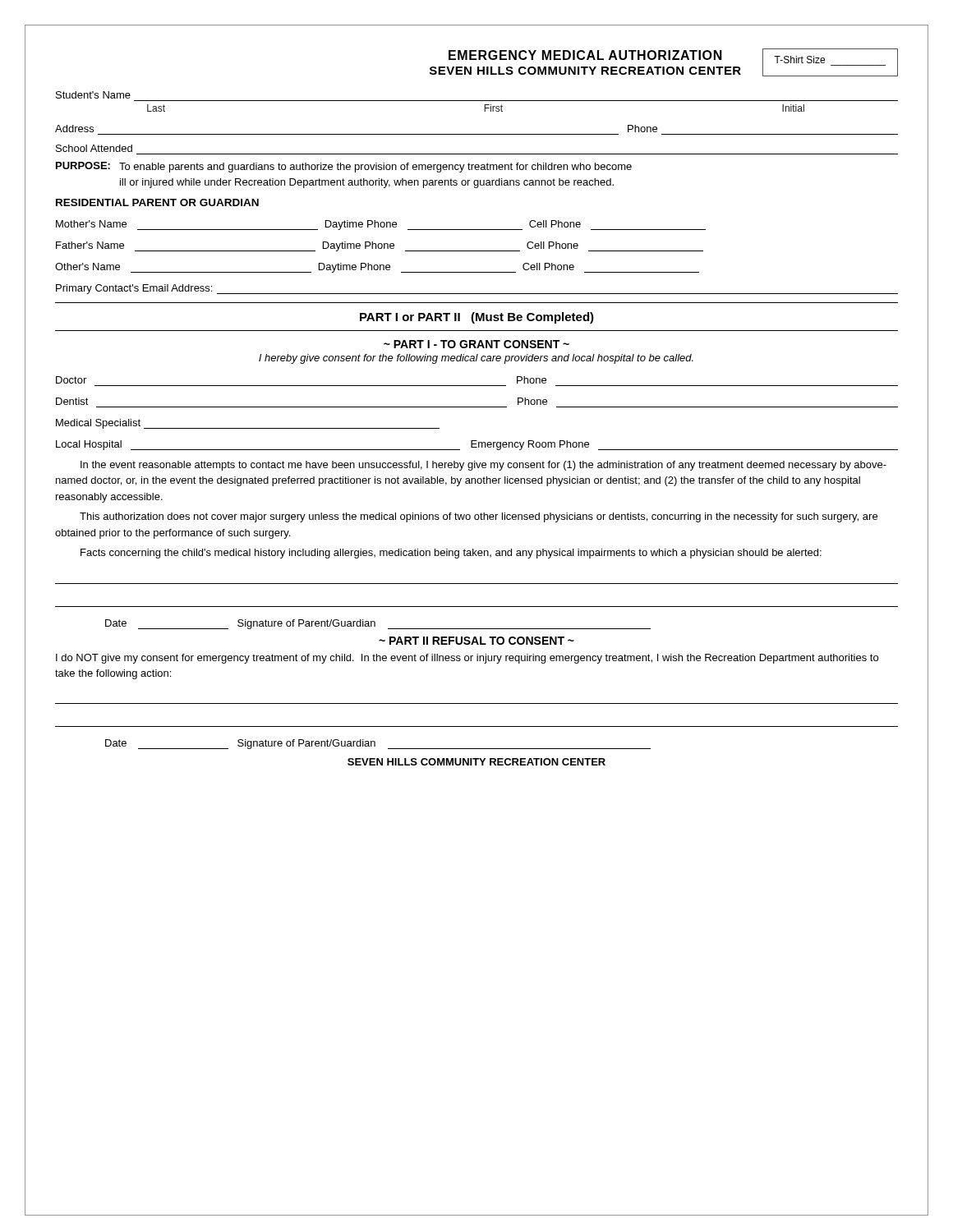Locate the text that reads "Father's Name Daytime Phone Cell Phone"
The height and width of the screenshot is (1232, 953).
(x=379, y=243)
